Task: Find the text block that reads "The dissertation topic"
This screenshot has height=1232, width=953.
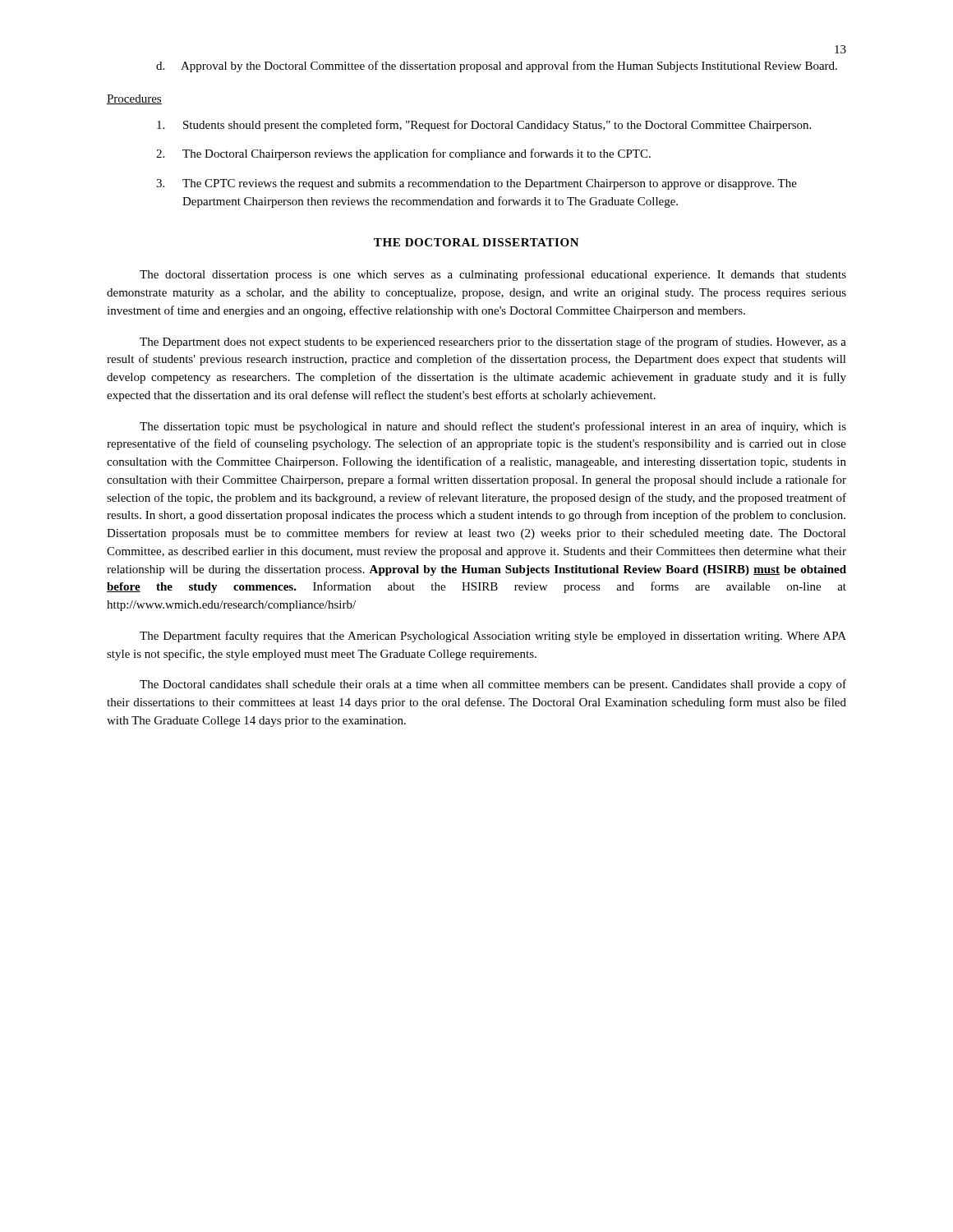Action: coord(476,515)
